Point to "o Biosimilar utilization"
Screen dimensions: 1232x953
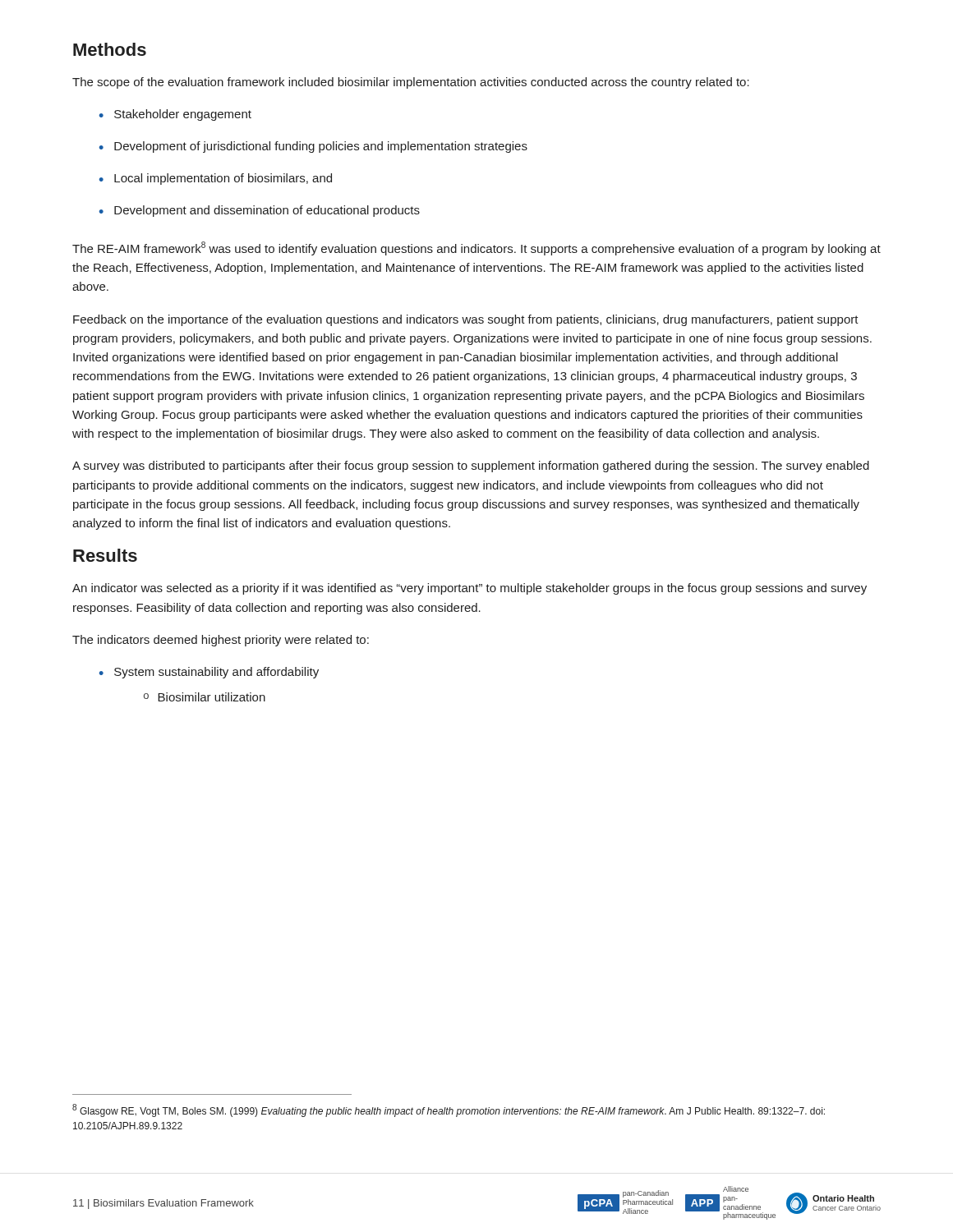(204, 697)
